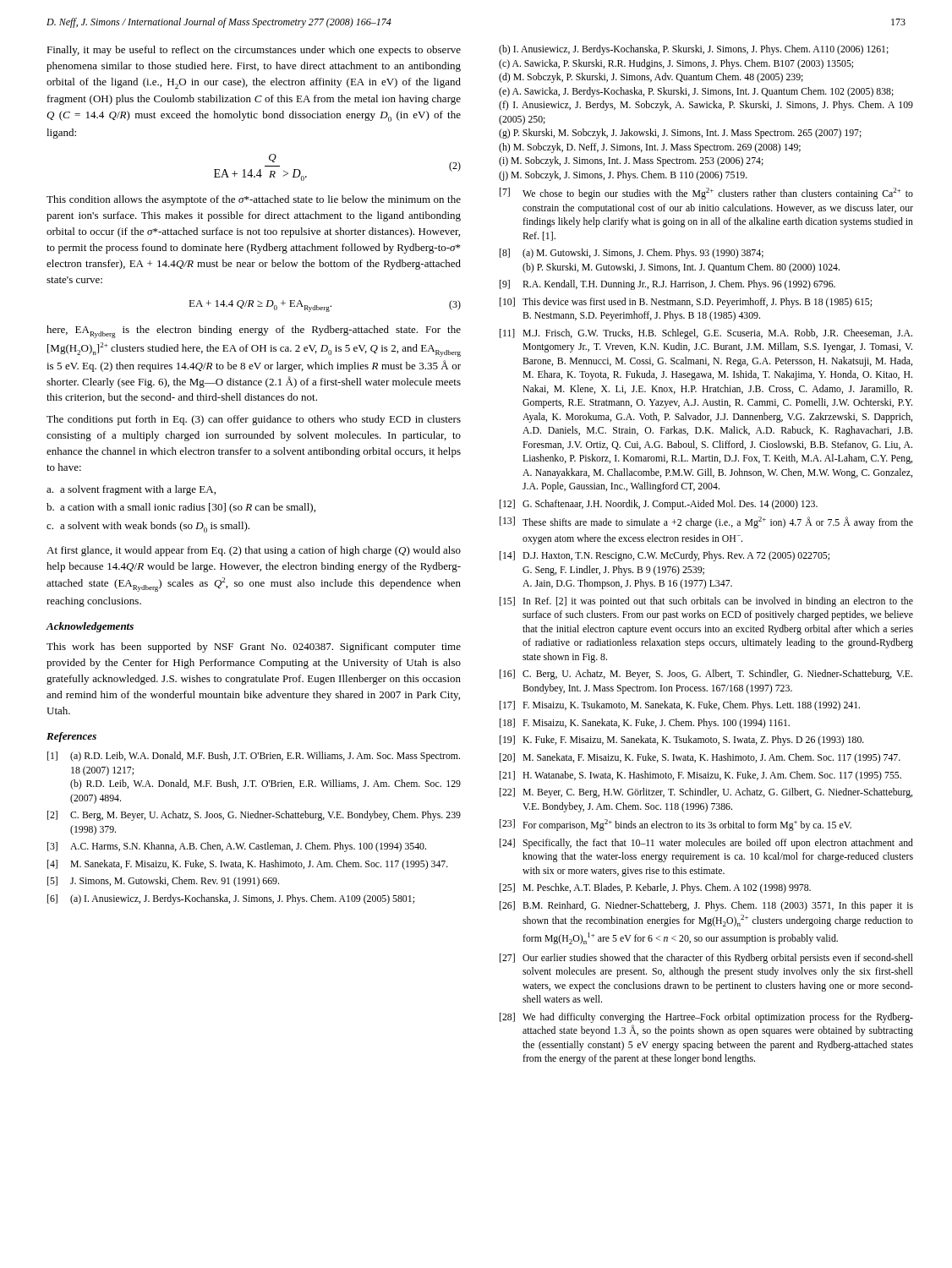The height and width of the screenshot is (1268, 952).
Task: Navigate to the passage starting "a. a solvent fragment with a large"
Action: click(x=131, y=489)
